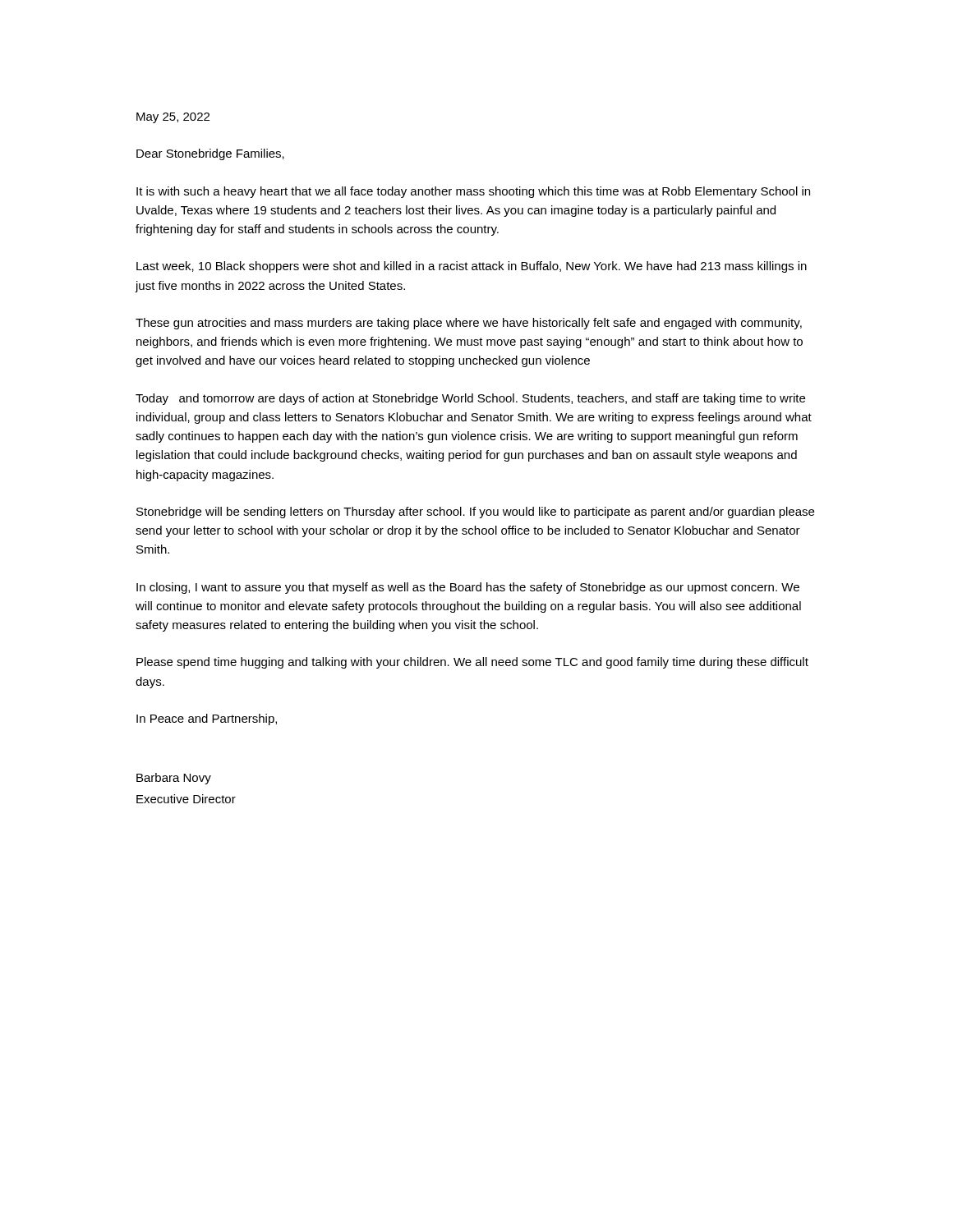Screen dimensions: 1232x953
Task: Select the text block starting "Please spend time"
Action: coord(472,671)
